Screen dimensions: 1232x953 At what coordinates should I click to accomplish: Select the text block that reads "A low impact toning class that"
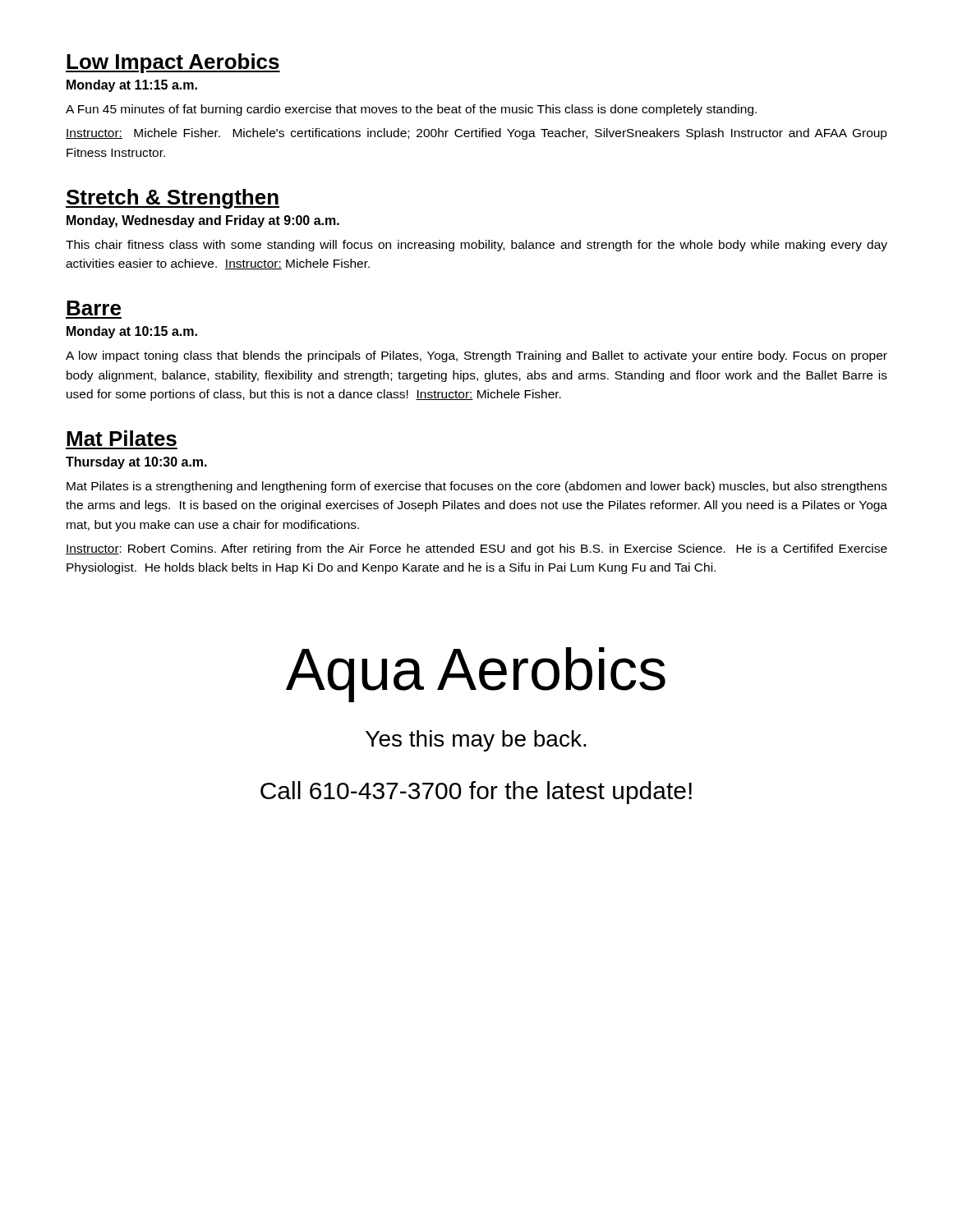coord(476,375)
